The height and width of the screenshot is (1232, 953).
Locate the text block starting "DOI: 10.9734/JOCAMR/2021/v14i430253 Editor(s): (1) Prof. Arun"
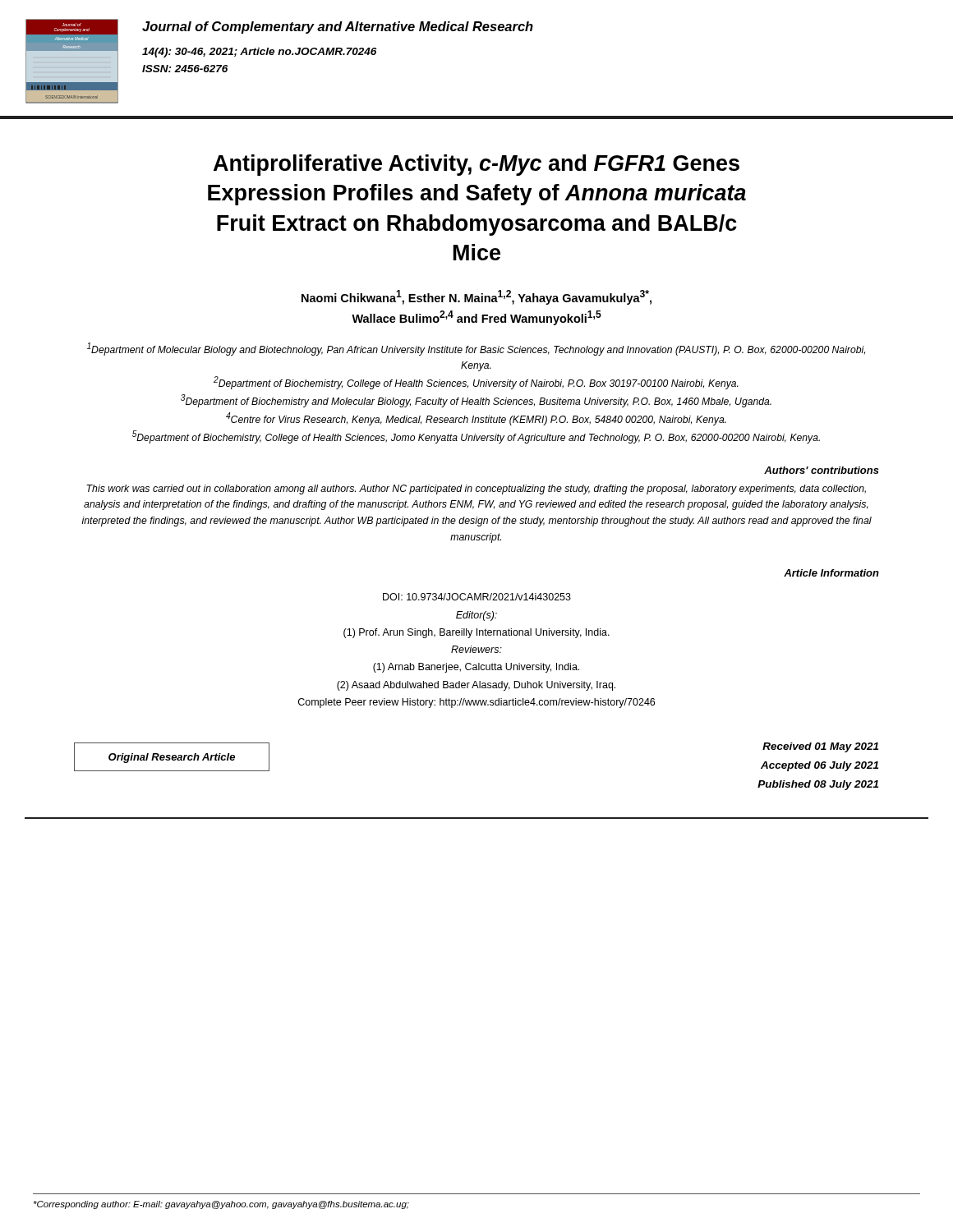coord(476,650)
